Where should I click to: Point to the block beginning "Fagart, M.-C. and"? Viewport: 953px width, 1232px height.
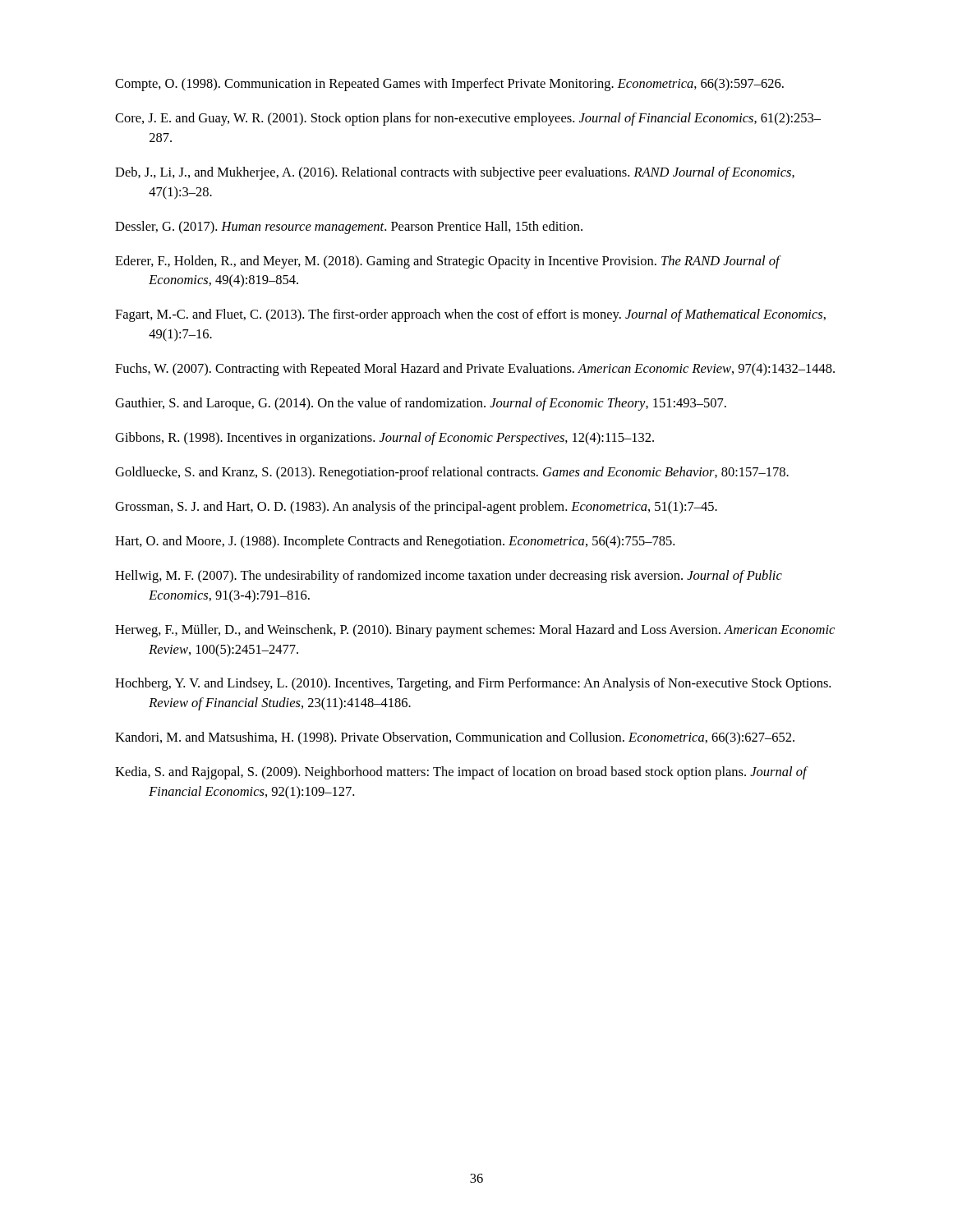pos(471,324)
